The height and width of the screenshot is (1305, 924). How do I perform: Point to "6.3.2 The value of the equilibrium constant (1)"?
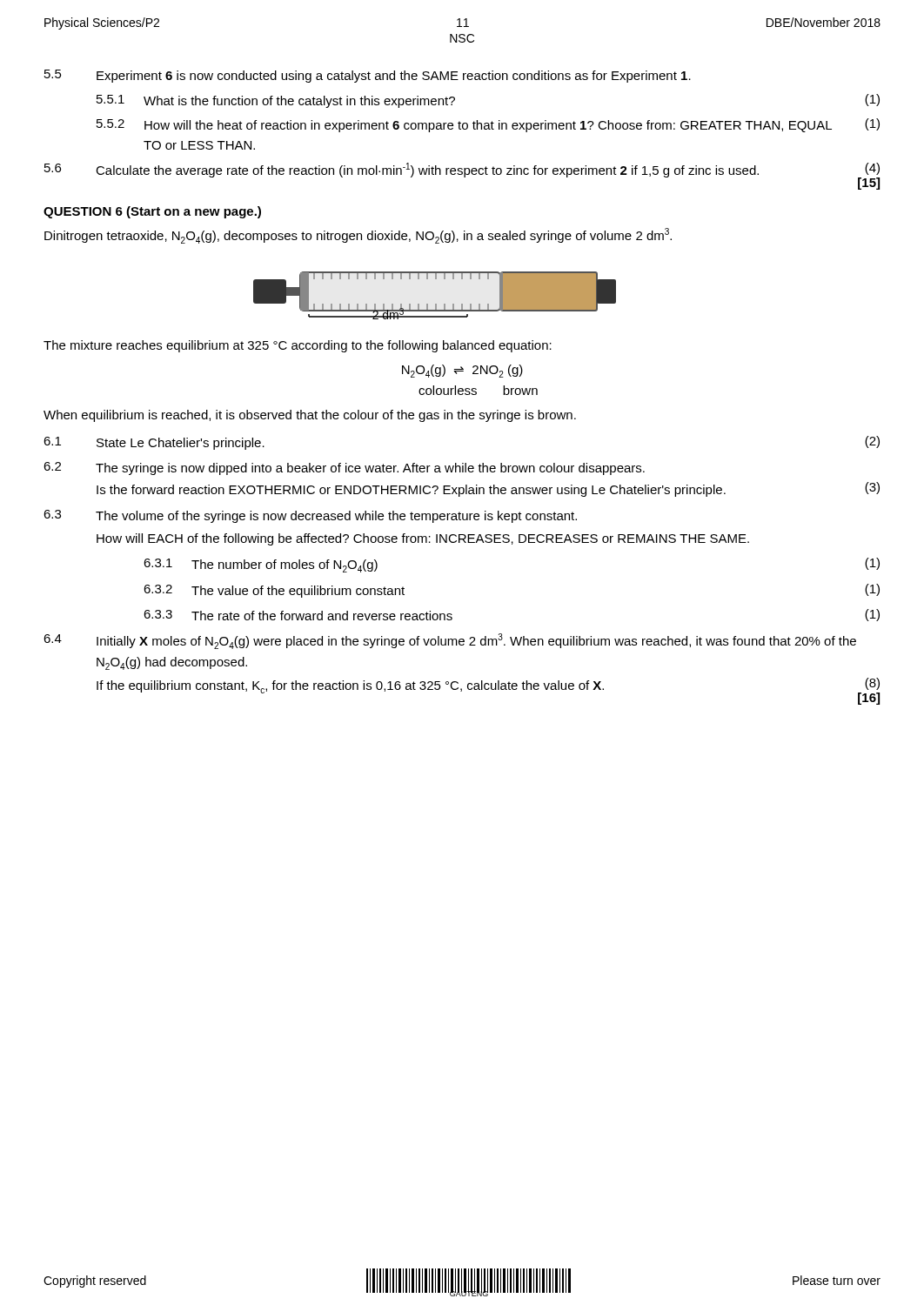pos(158,589)
